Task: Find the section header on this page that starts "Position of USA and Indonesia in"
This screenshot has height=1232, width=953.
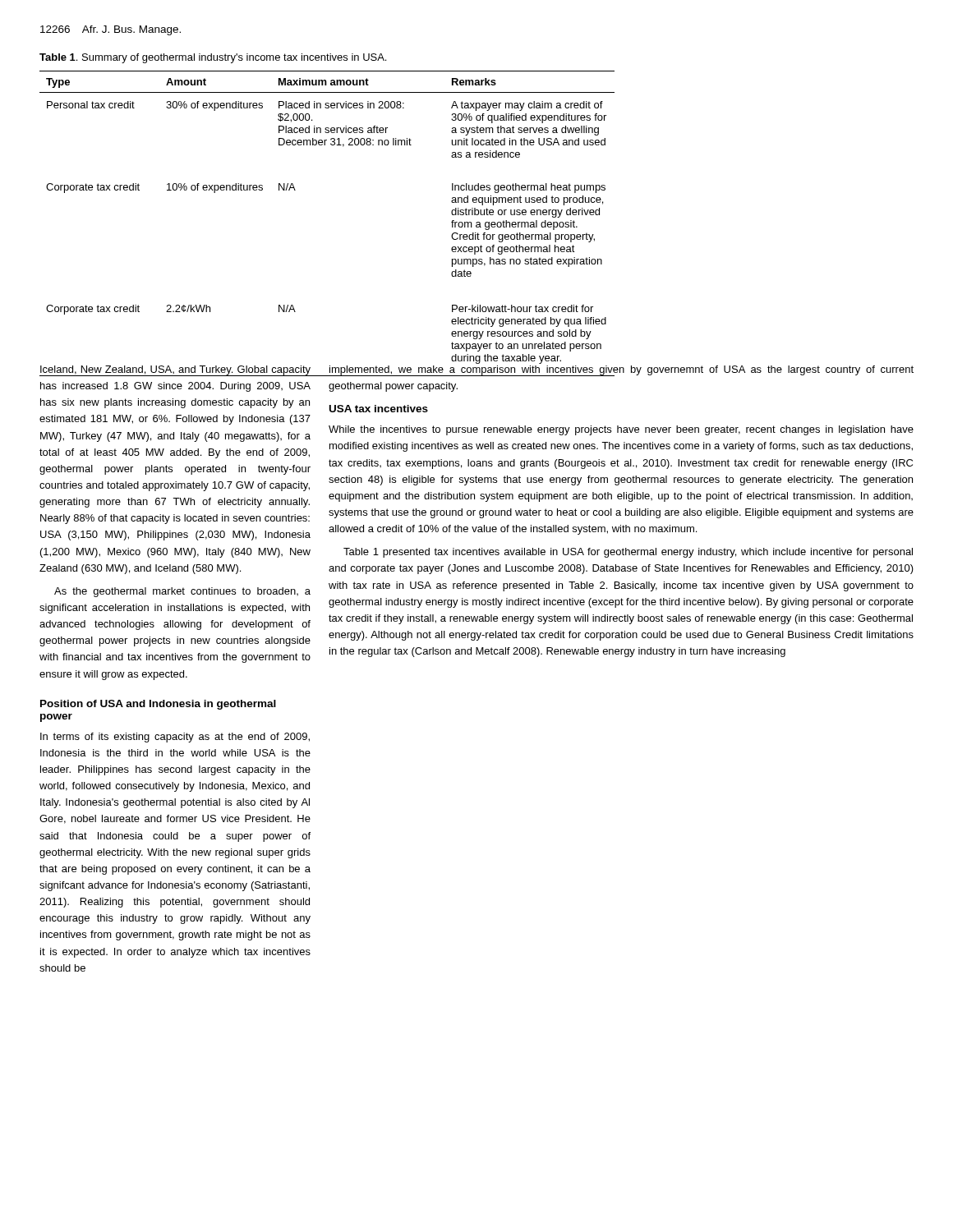Action: tap(158, 709)
